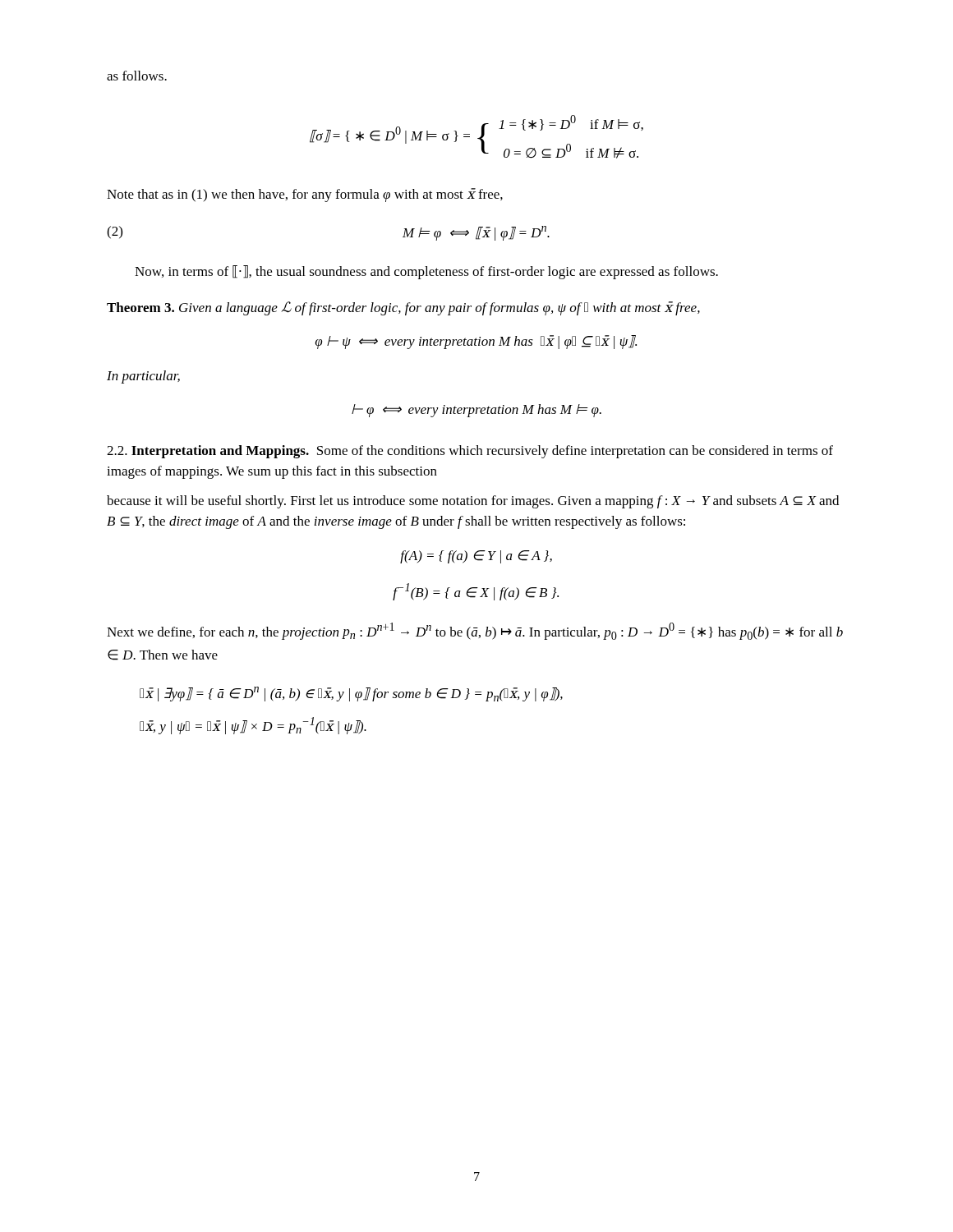
Task: Click on the element starting "Note that as in (1) we then"
Action: pyautogui.click(x=305, y=194)
